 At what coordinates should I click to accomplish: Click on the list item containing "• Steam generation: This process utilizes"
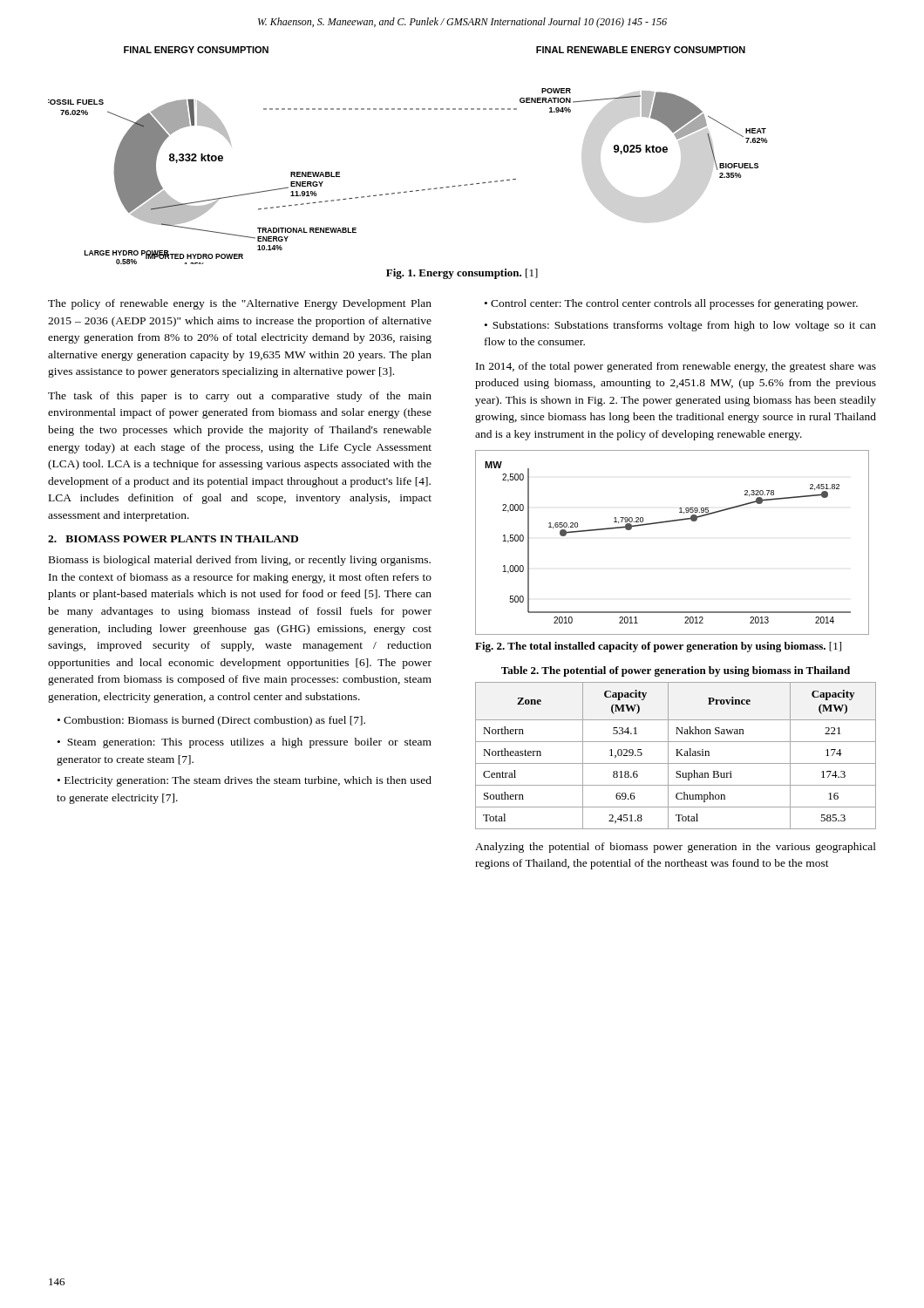244,750
